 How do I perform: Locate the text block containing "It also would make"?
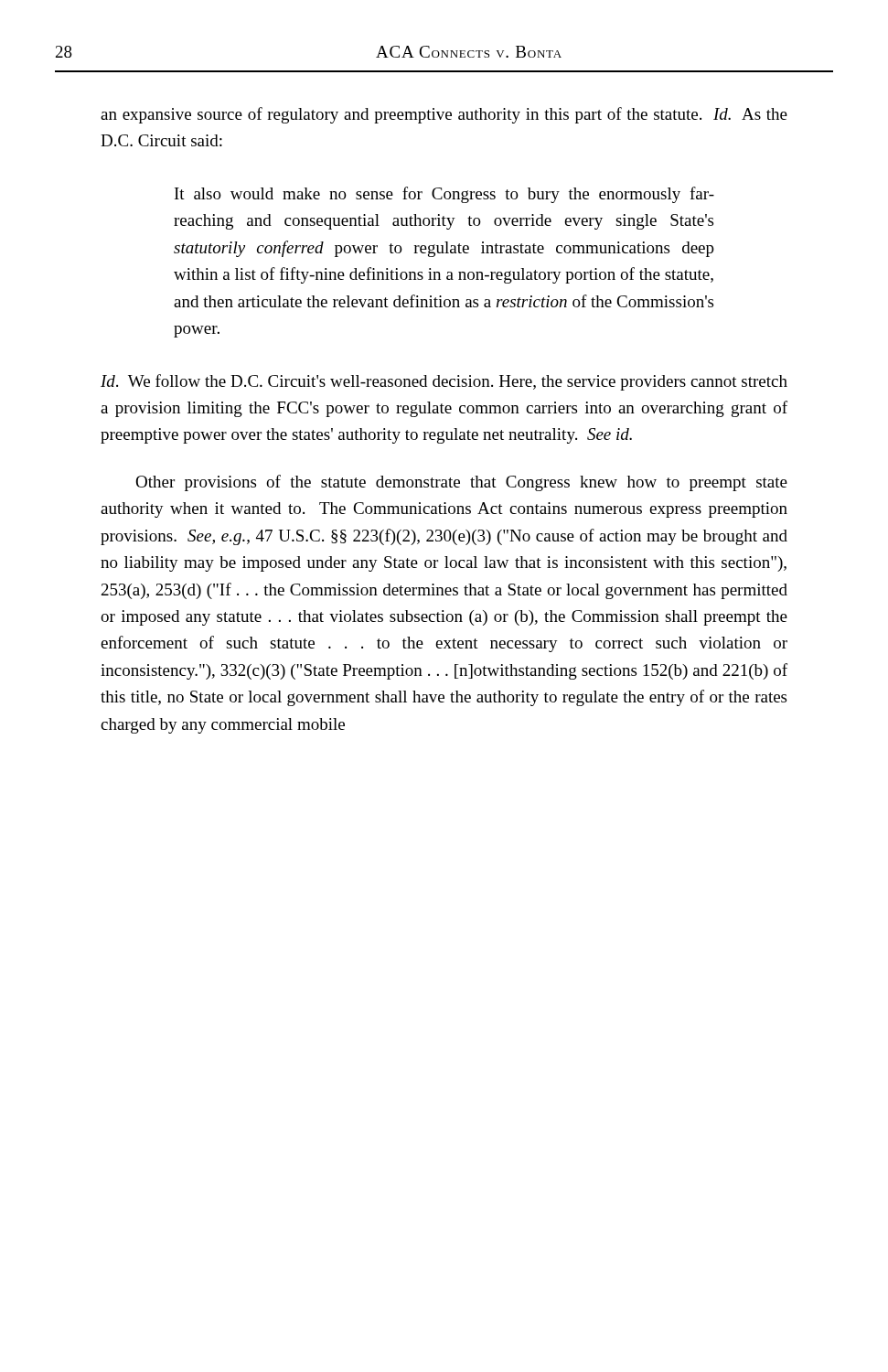(x=444, y=261)
